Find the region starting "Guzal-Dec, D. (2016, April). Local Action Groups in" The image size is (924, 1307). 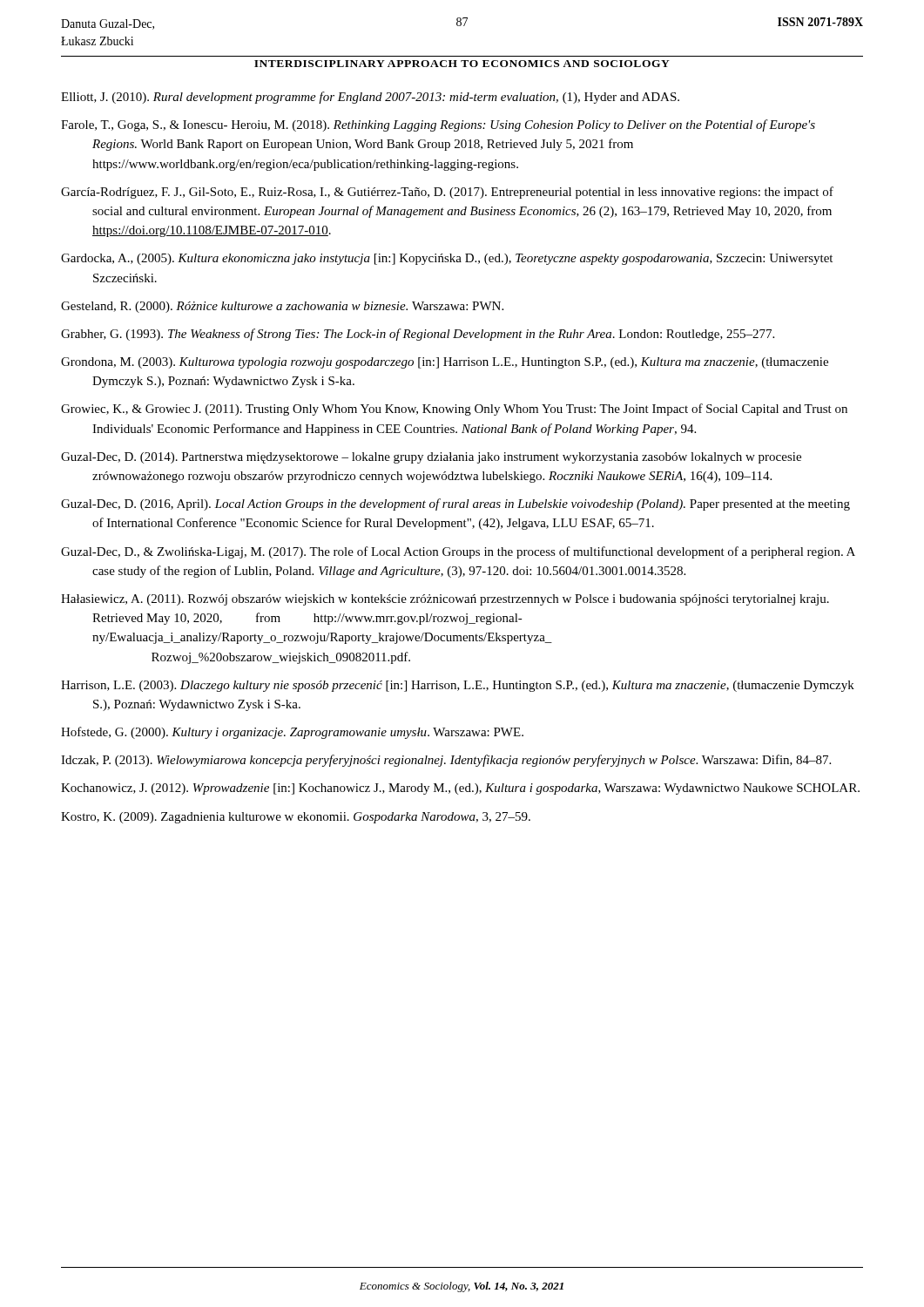(455, 513)
